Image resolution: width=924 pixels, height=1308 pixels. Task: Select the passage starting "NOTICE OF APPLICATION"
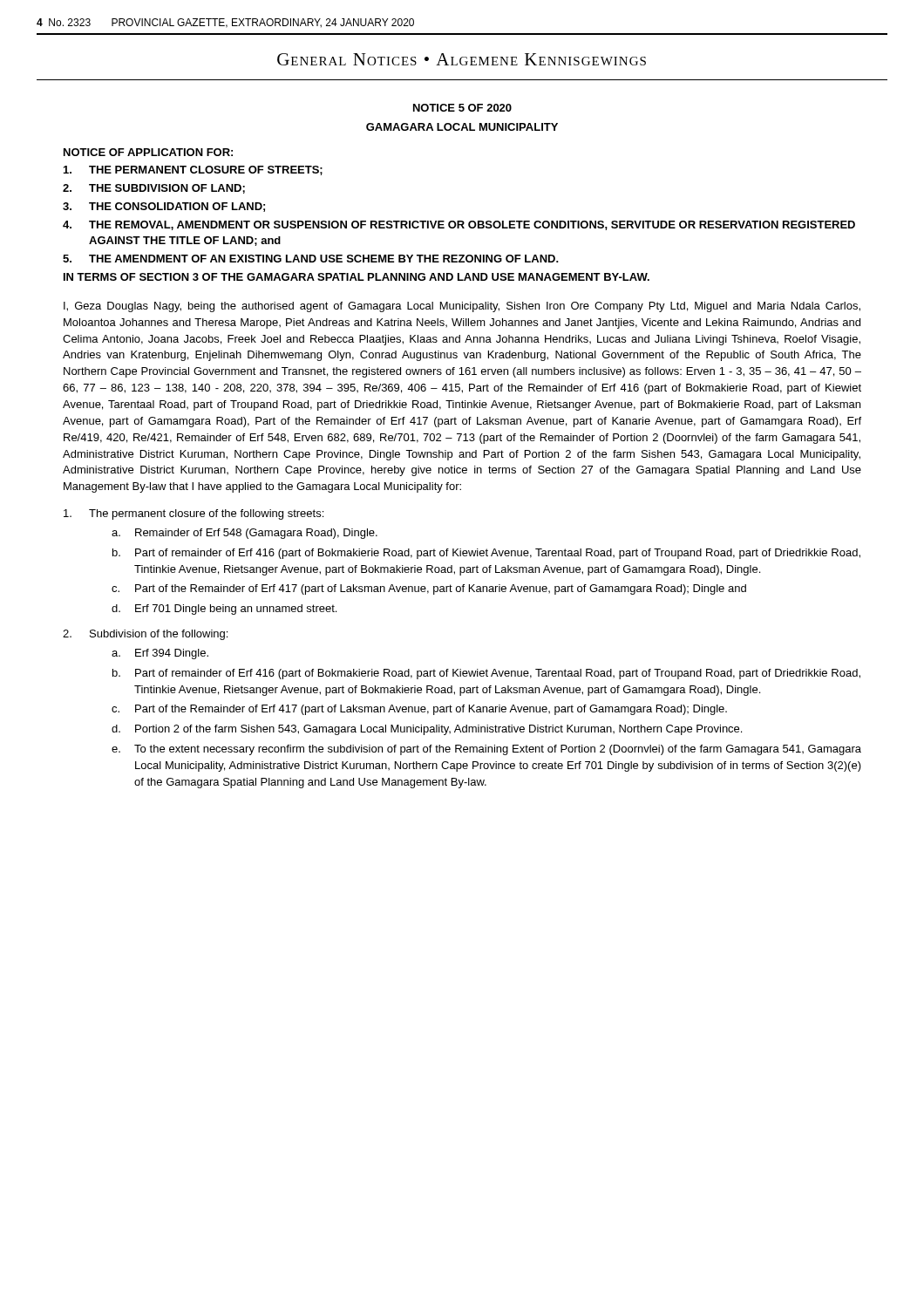tap(148, 152)
